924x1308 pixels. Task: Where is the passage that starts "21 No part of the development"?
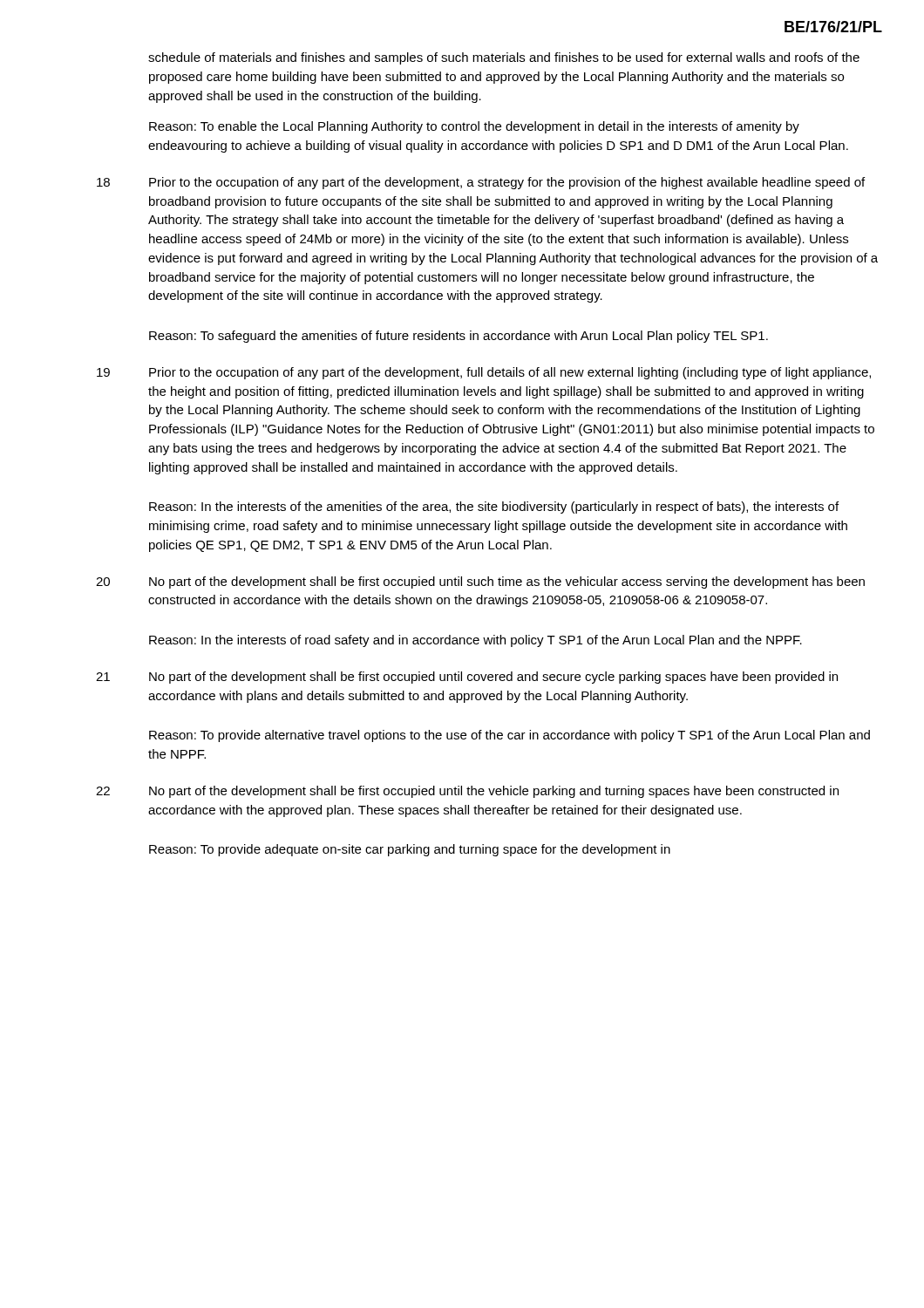click(488, 692)
